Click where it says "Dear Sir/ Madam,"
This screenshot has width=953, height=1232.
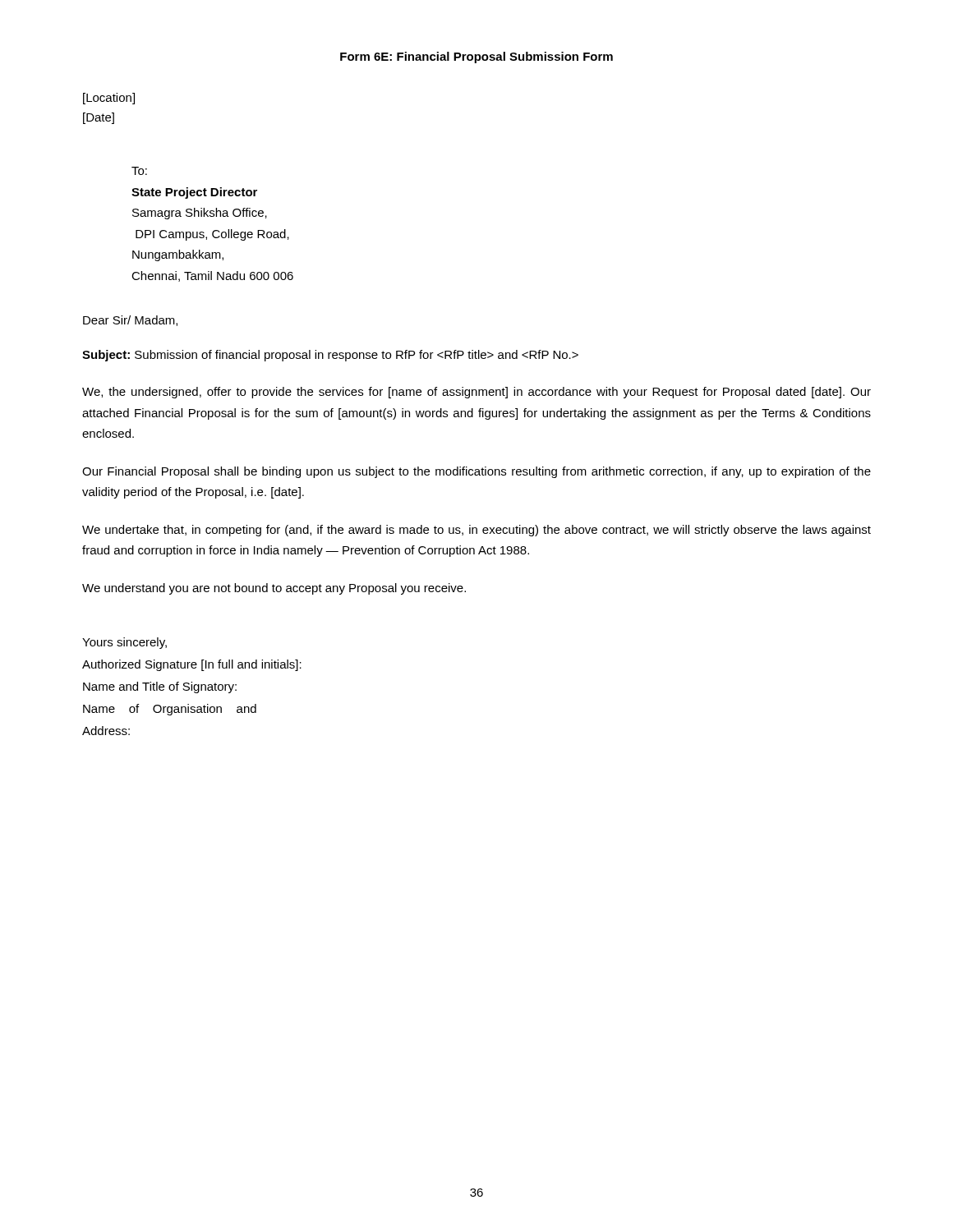(130, 320)
